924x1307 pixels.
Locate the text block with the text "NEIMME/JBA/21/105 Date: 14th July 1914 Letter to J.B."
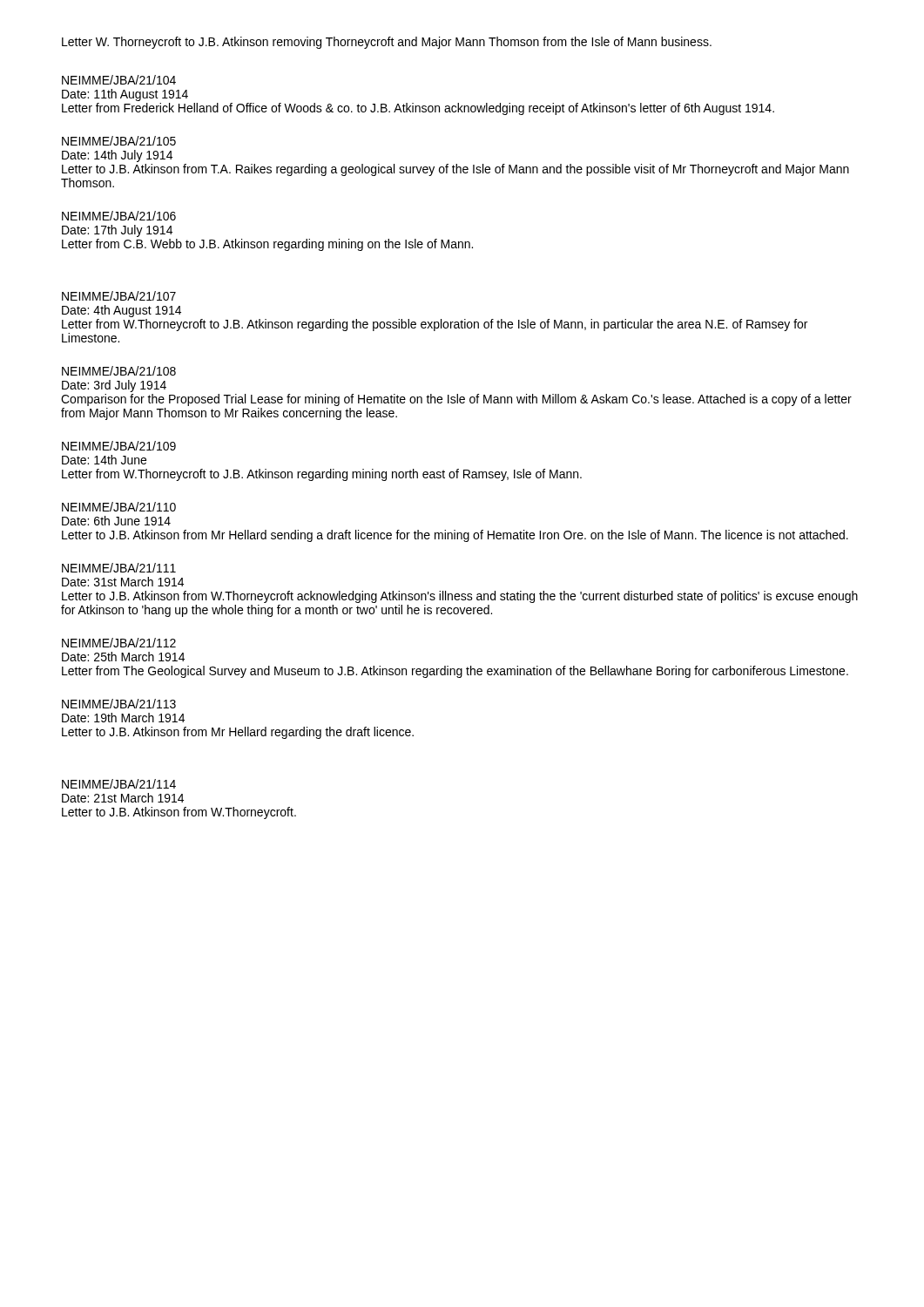pos(462,162)
